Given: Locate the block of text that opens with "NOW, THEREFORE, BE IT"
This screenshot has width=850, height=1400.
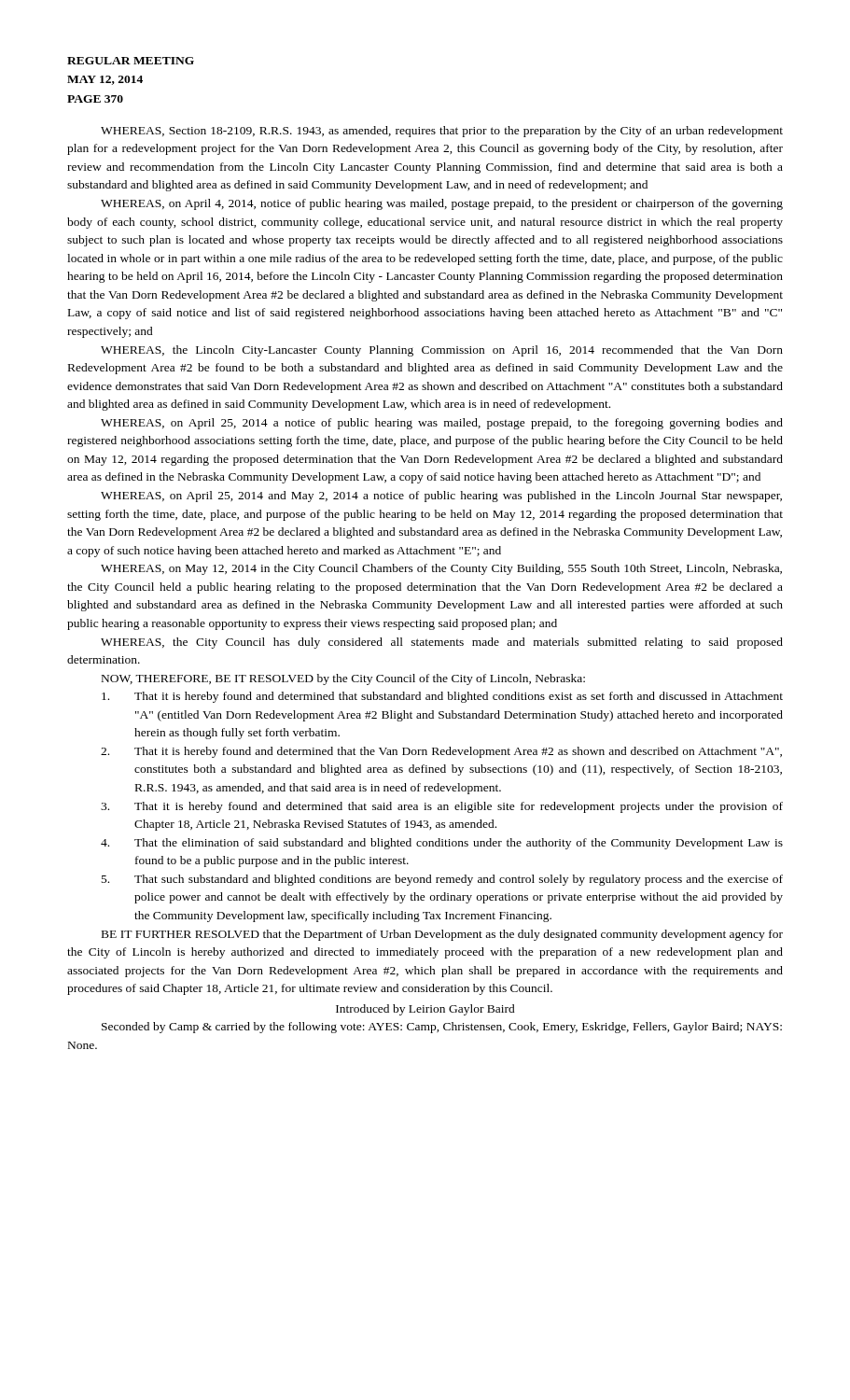Looking at the screenshot, I should pyautogui.click(x=425, y=678).
